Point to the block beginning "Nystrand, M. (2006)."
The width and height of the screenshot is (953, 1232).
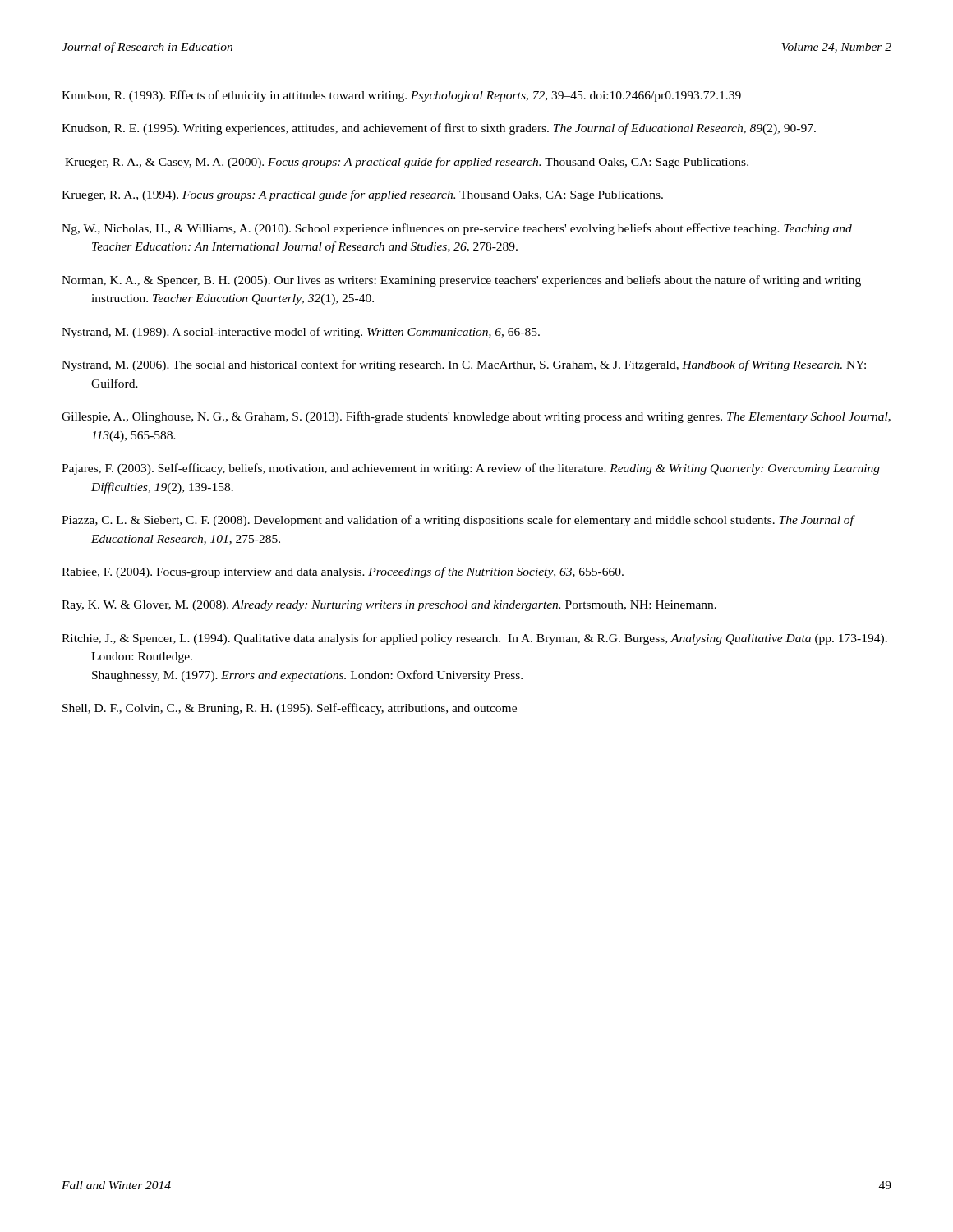tap(464, 374)
